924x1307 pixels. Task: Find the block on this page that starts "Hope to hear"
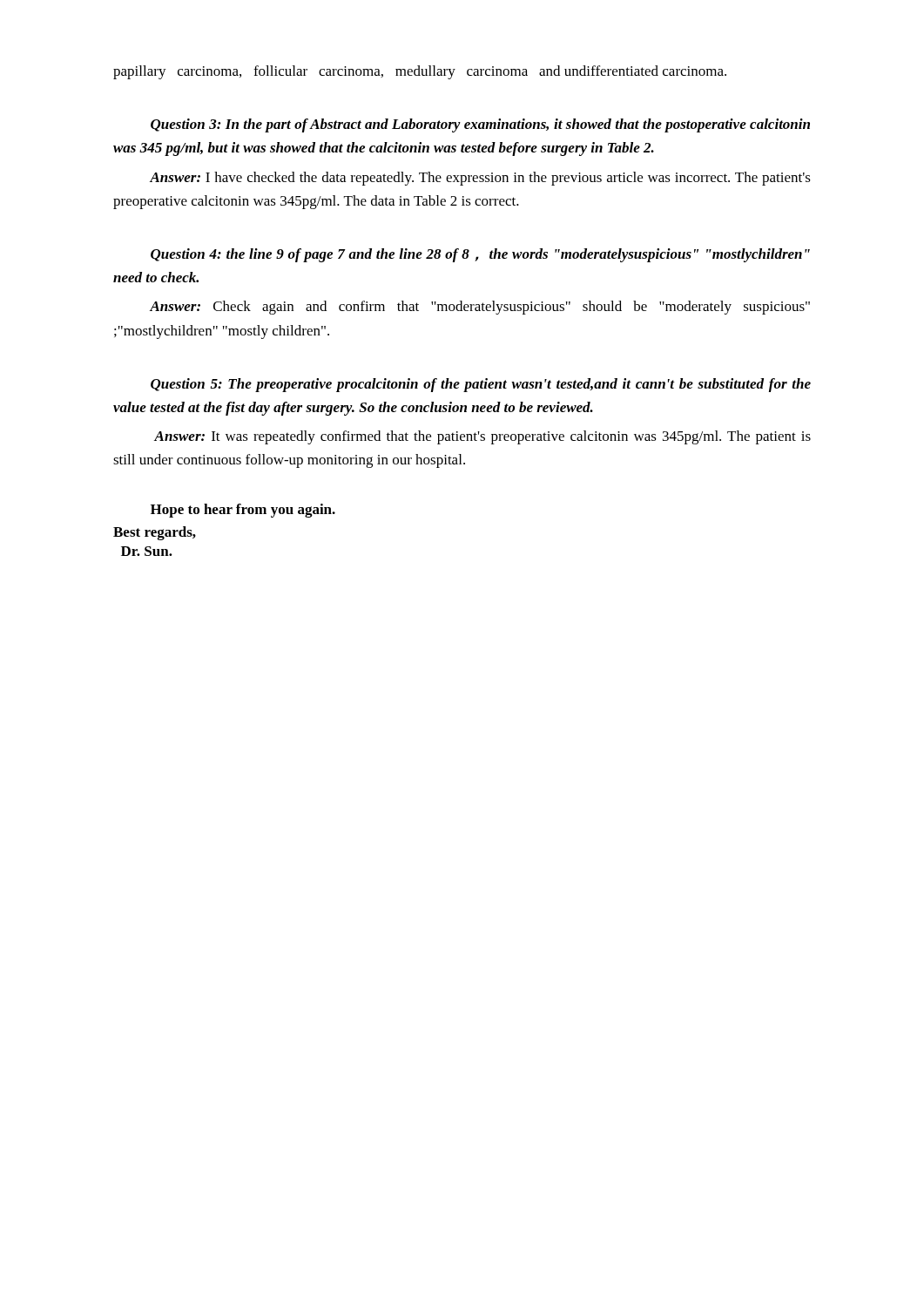(243, 511)
